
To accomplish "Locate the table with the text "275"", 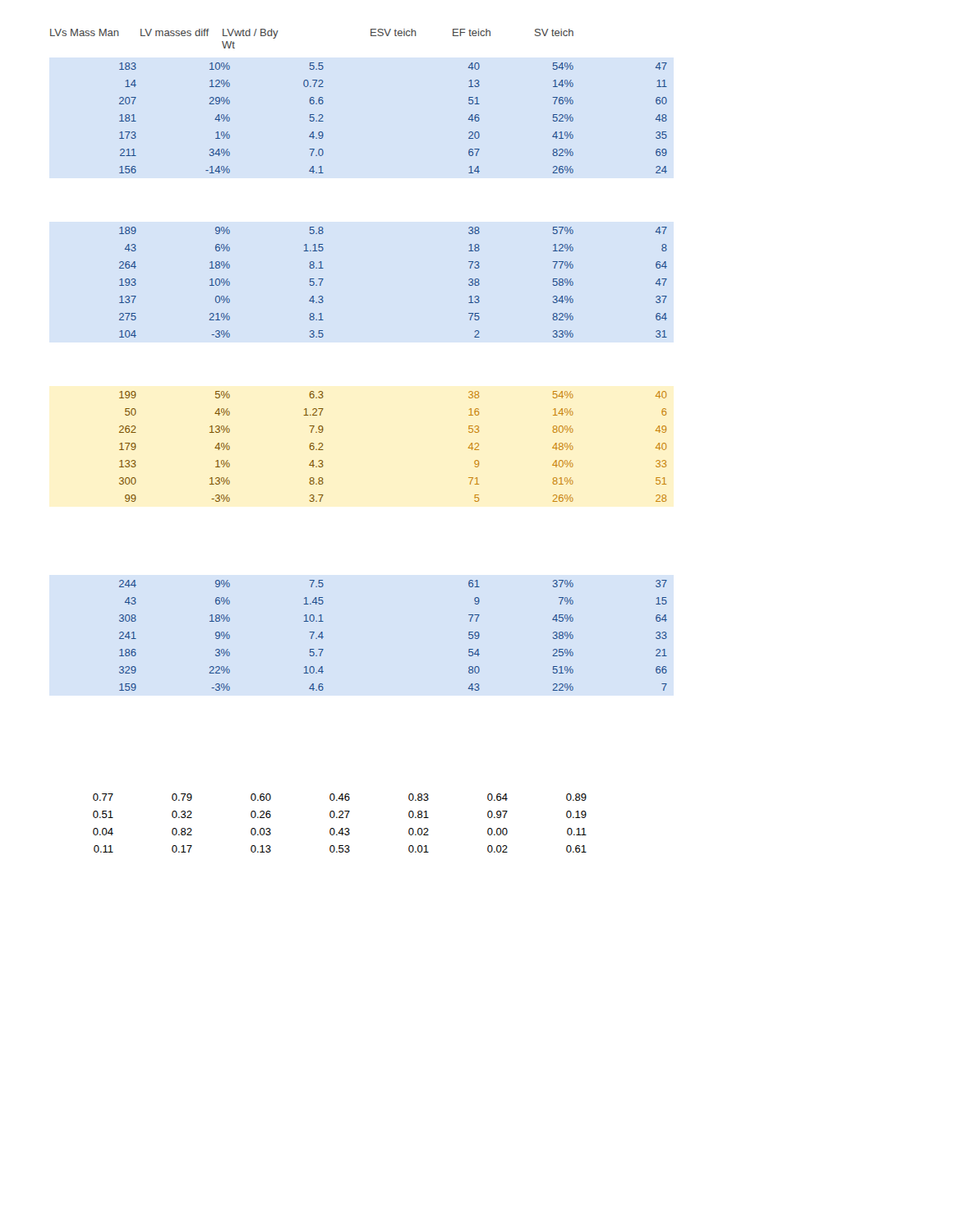I will point(361,282).
